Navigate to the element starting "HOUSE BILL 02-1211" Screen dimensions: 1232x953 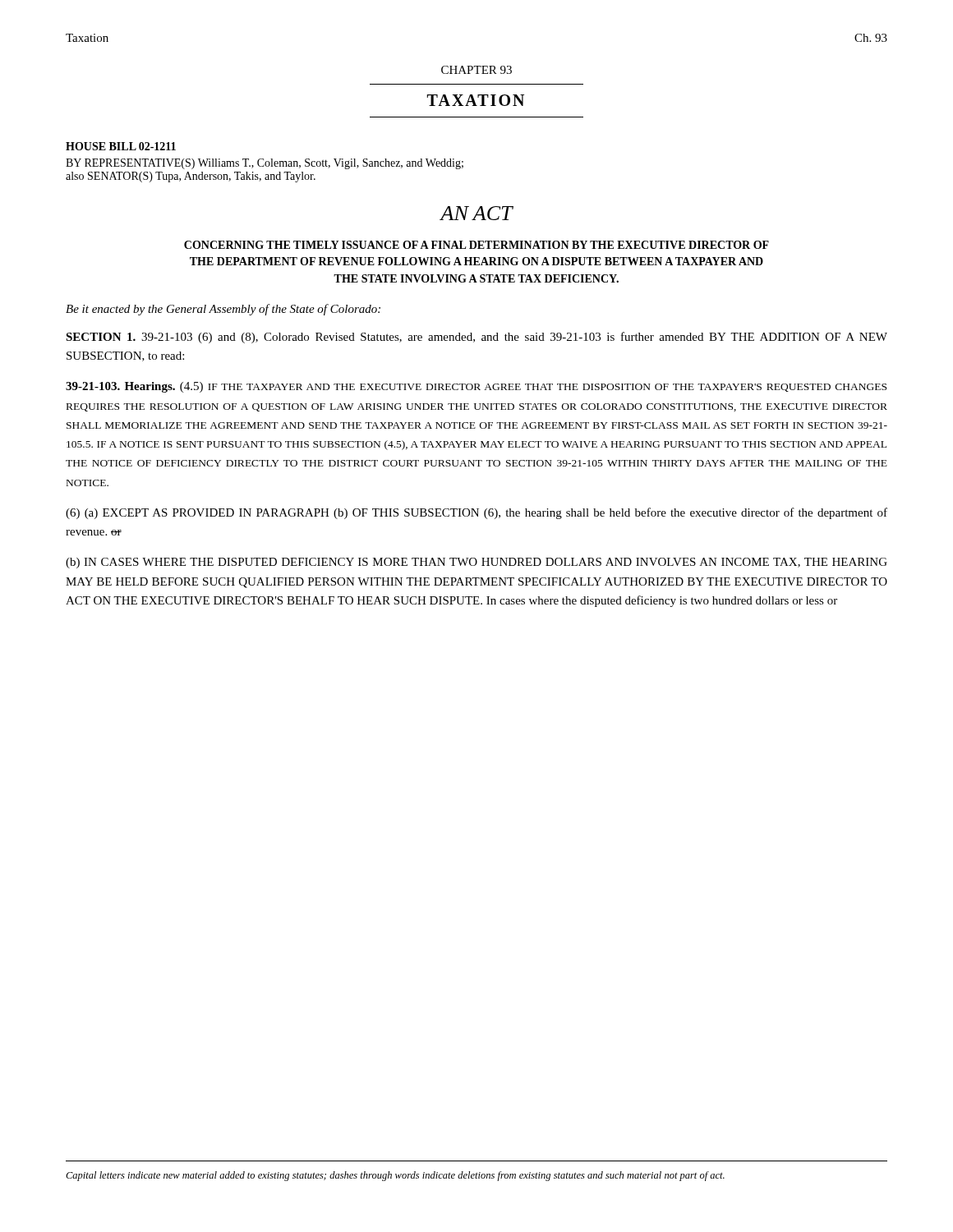point(121,147)
